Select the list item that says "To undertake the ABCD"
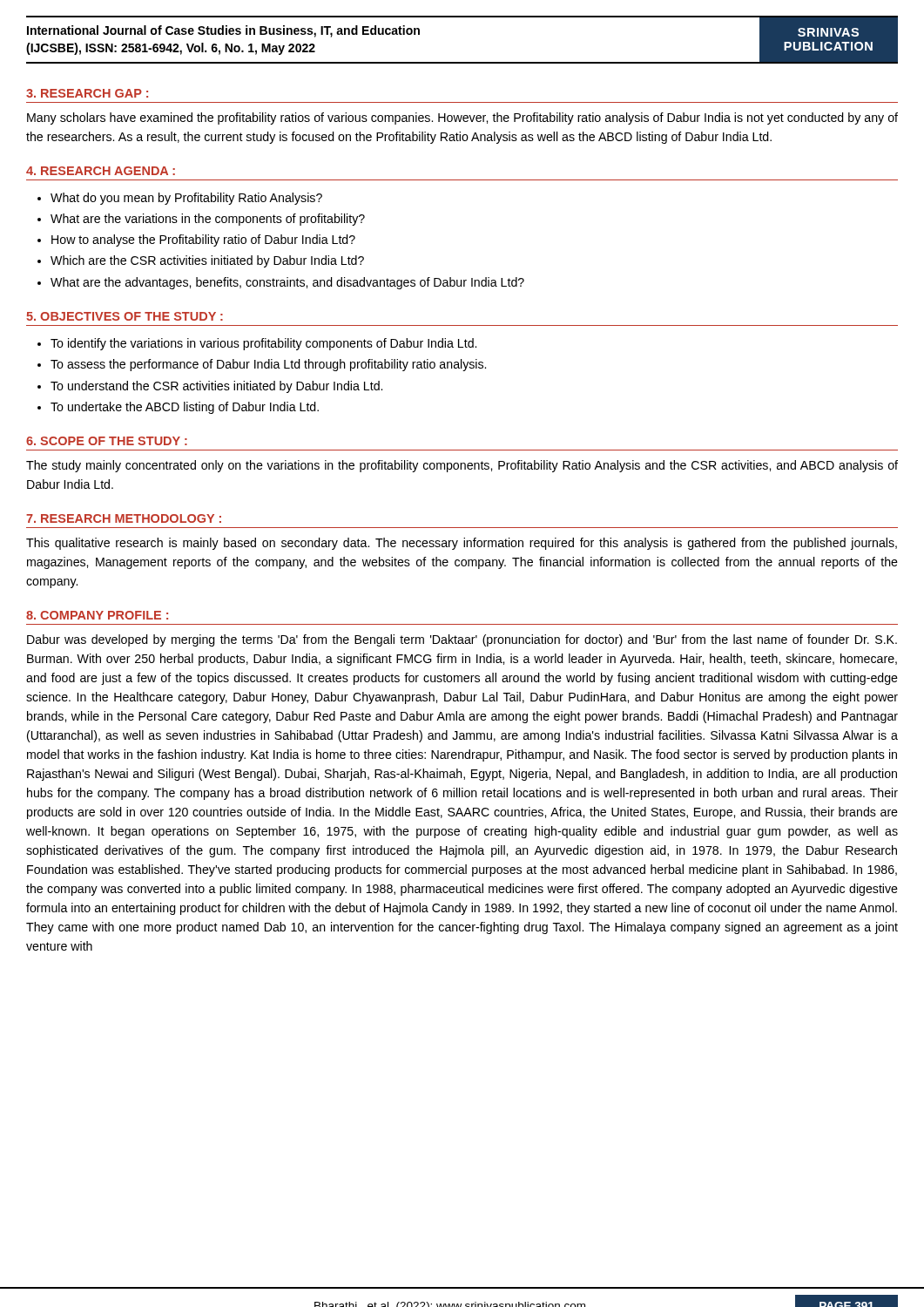 coord(185,407)
